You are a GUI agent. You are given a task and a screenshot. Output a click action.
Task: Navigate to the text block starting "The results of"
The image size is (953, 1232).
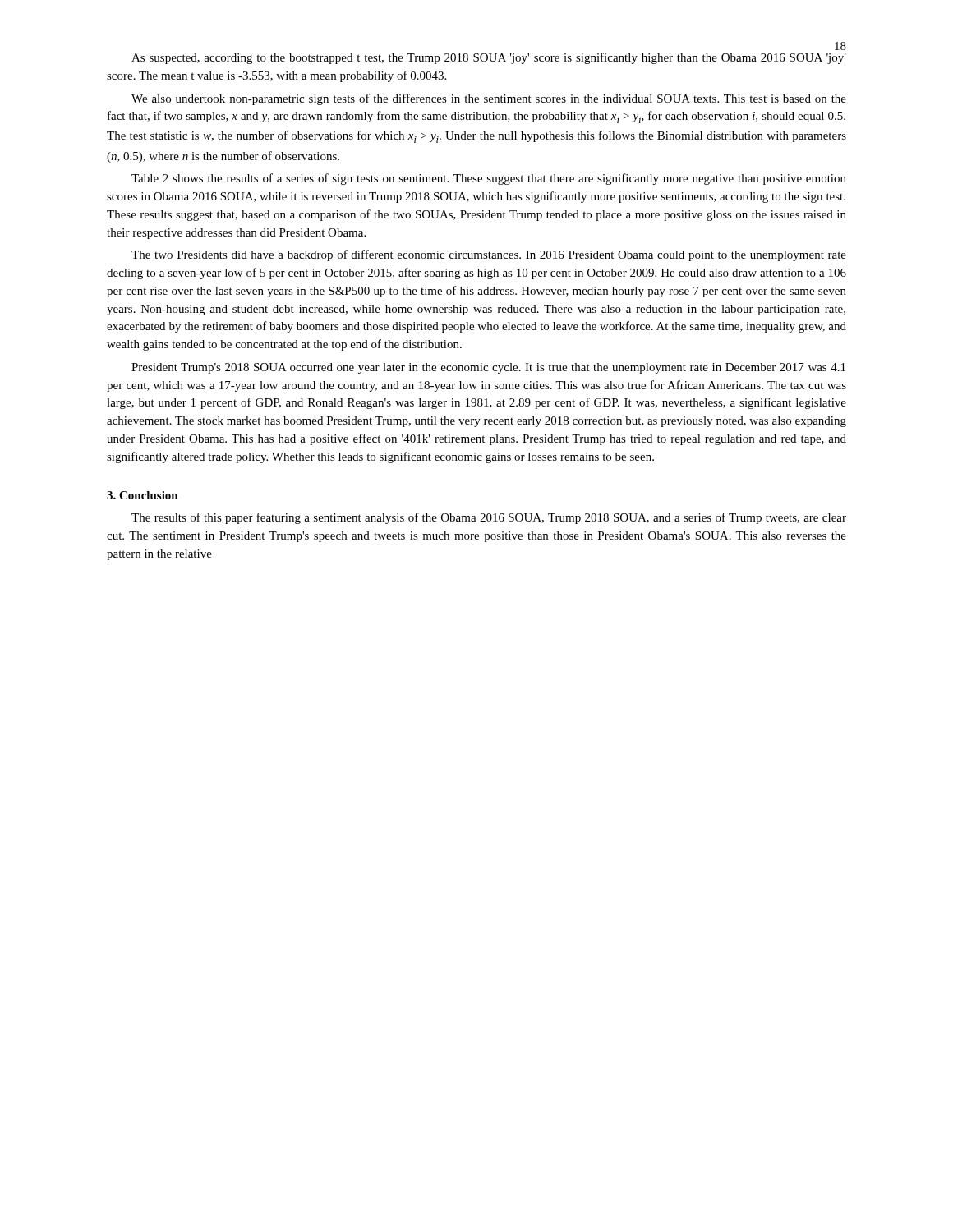pos(476,536)
